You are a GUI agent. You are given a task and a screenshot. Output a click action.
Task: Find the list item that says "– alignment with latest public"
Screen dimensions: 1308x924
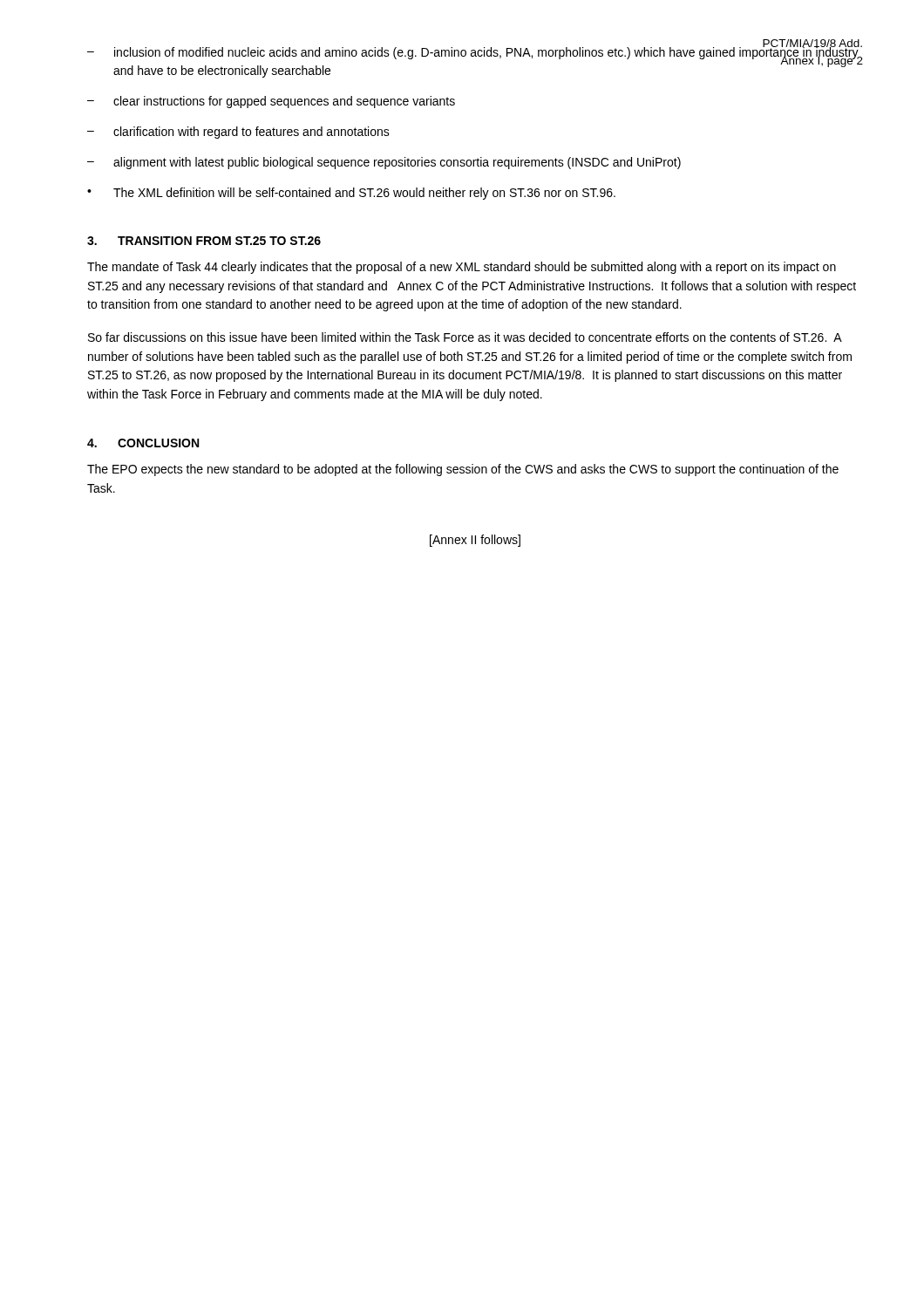[x=475, y=163]
